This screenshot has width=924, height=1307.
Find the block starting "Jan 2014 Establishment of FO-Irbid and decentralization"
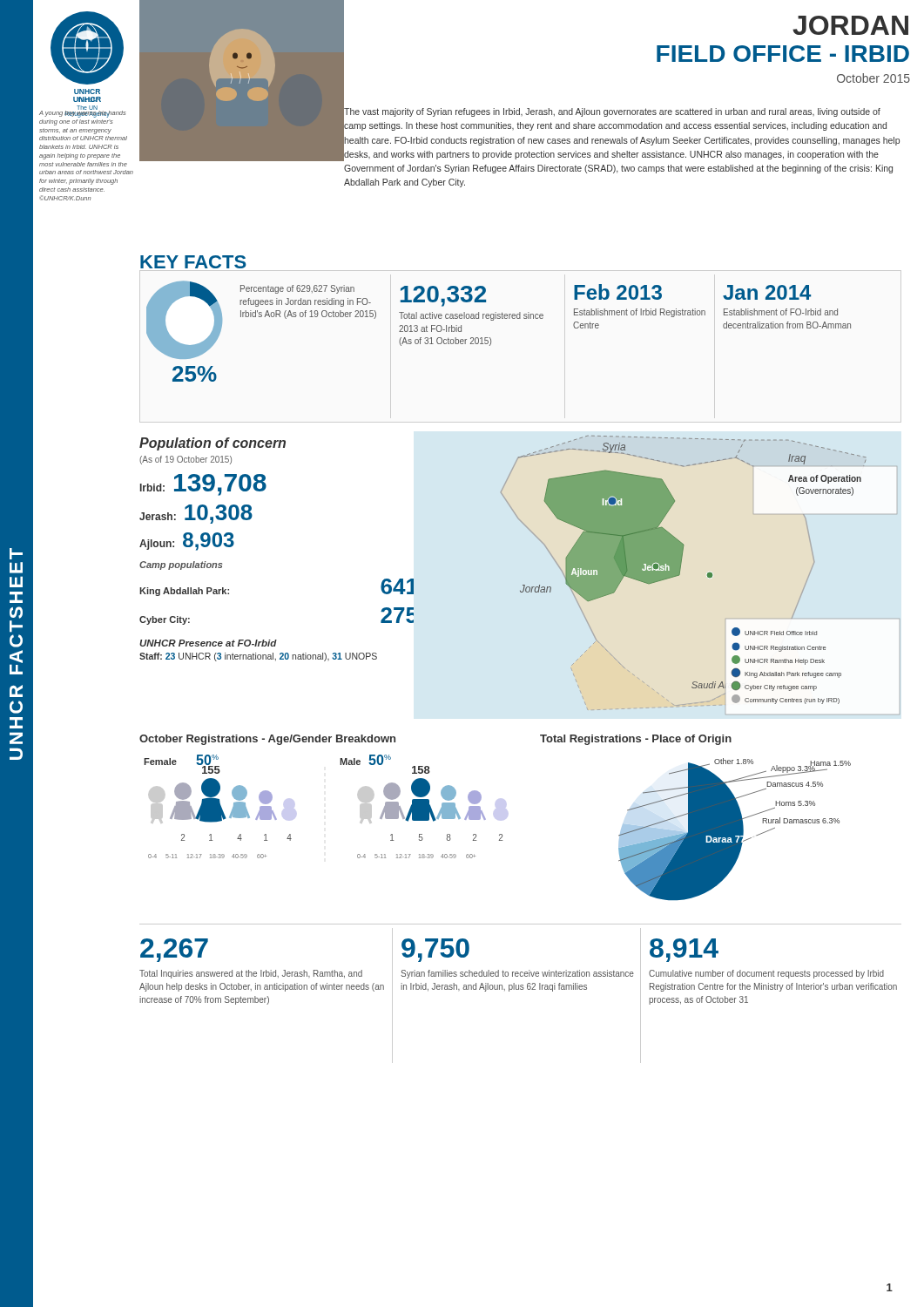(806, 306)
